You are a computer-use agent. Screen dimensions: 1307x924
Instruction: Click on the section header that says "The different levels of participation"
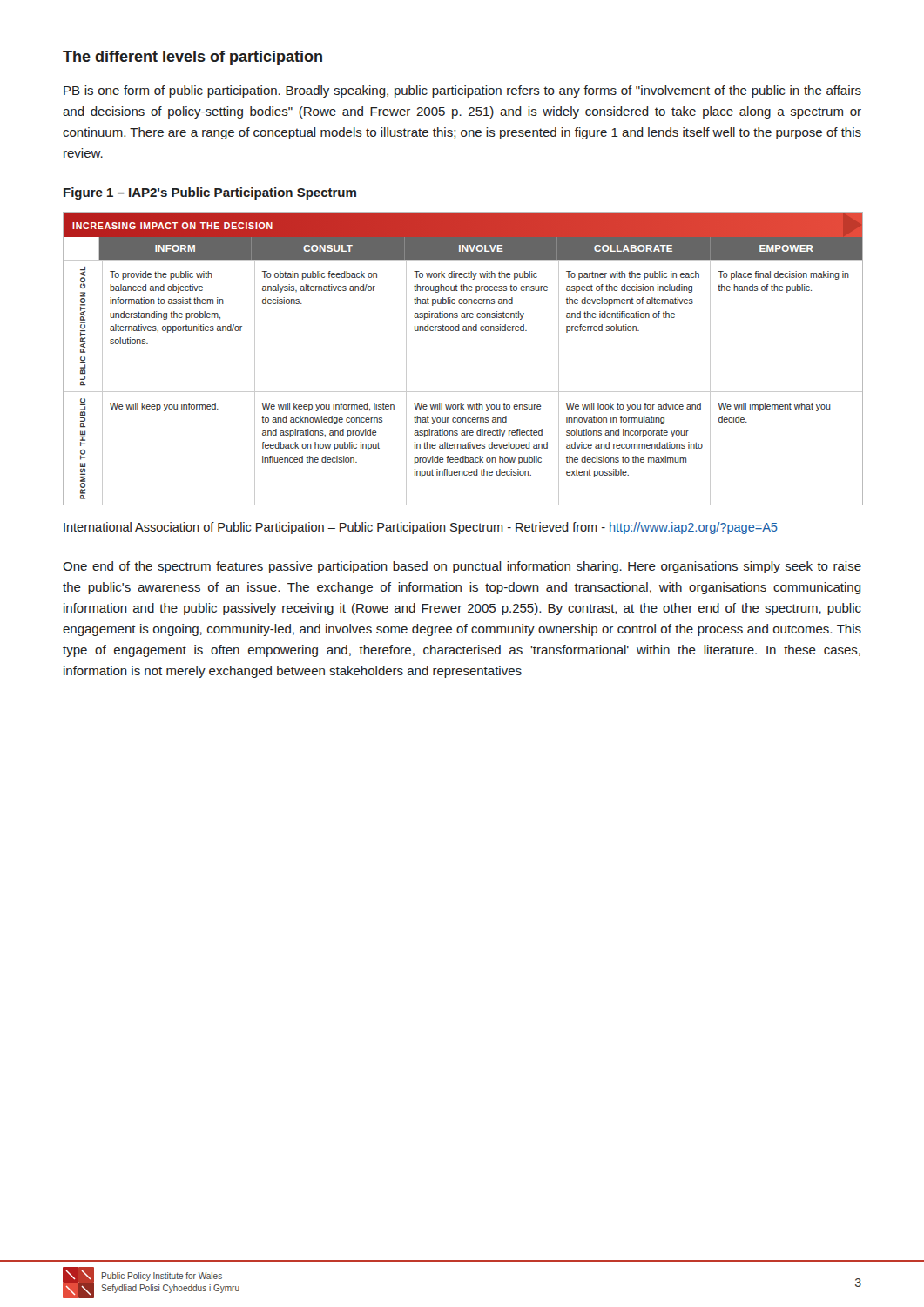193,57
